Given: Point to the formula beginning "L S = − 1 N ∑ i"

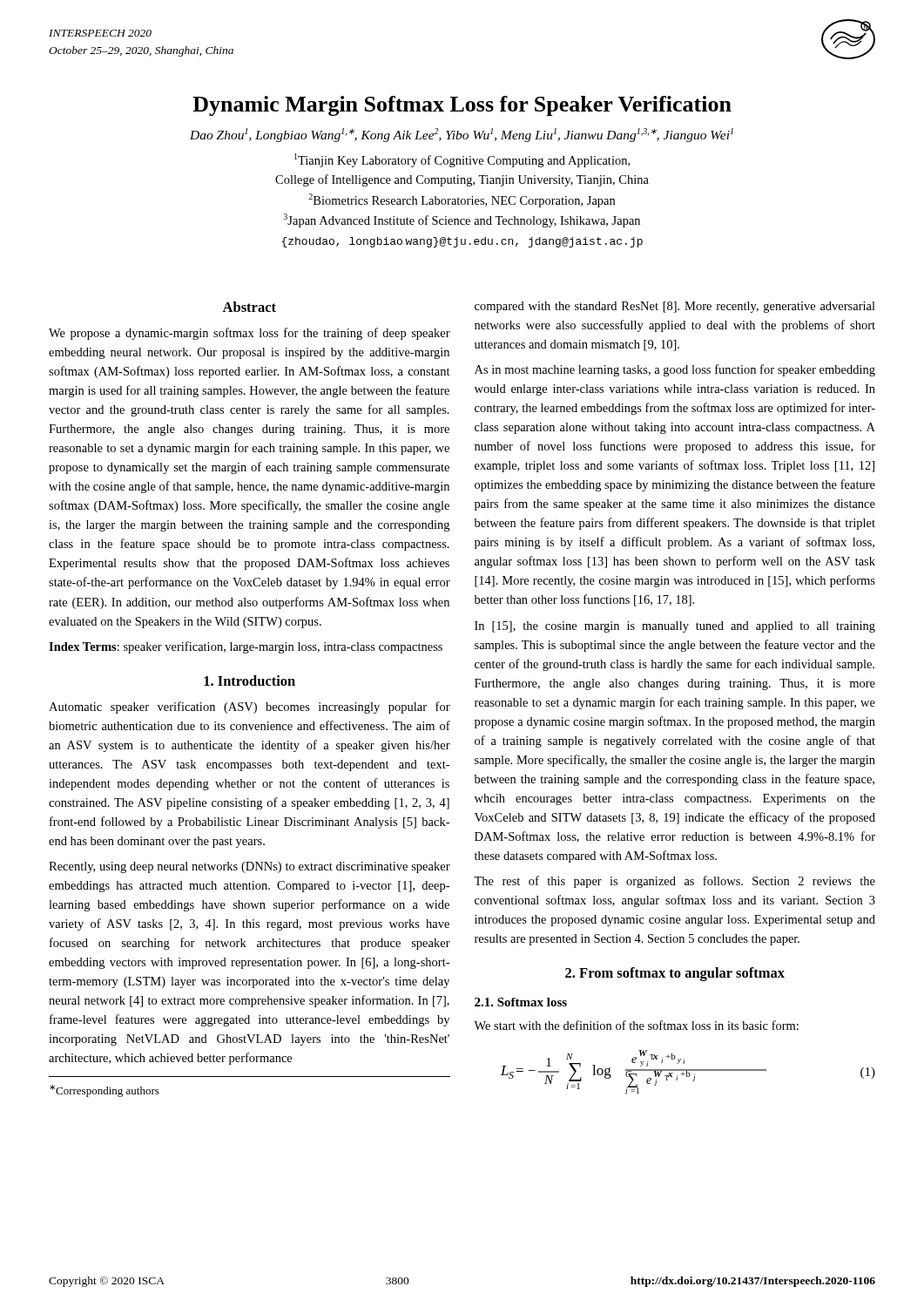Looking at the screenshot, I should point(686,1070).
